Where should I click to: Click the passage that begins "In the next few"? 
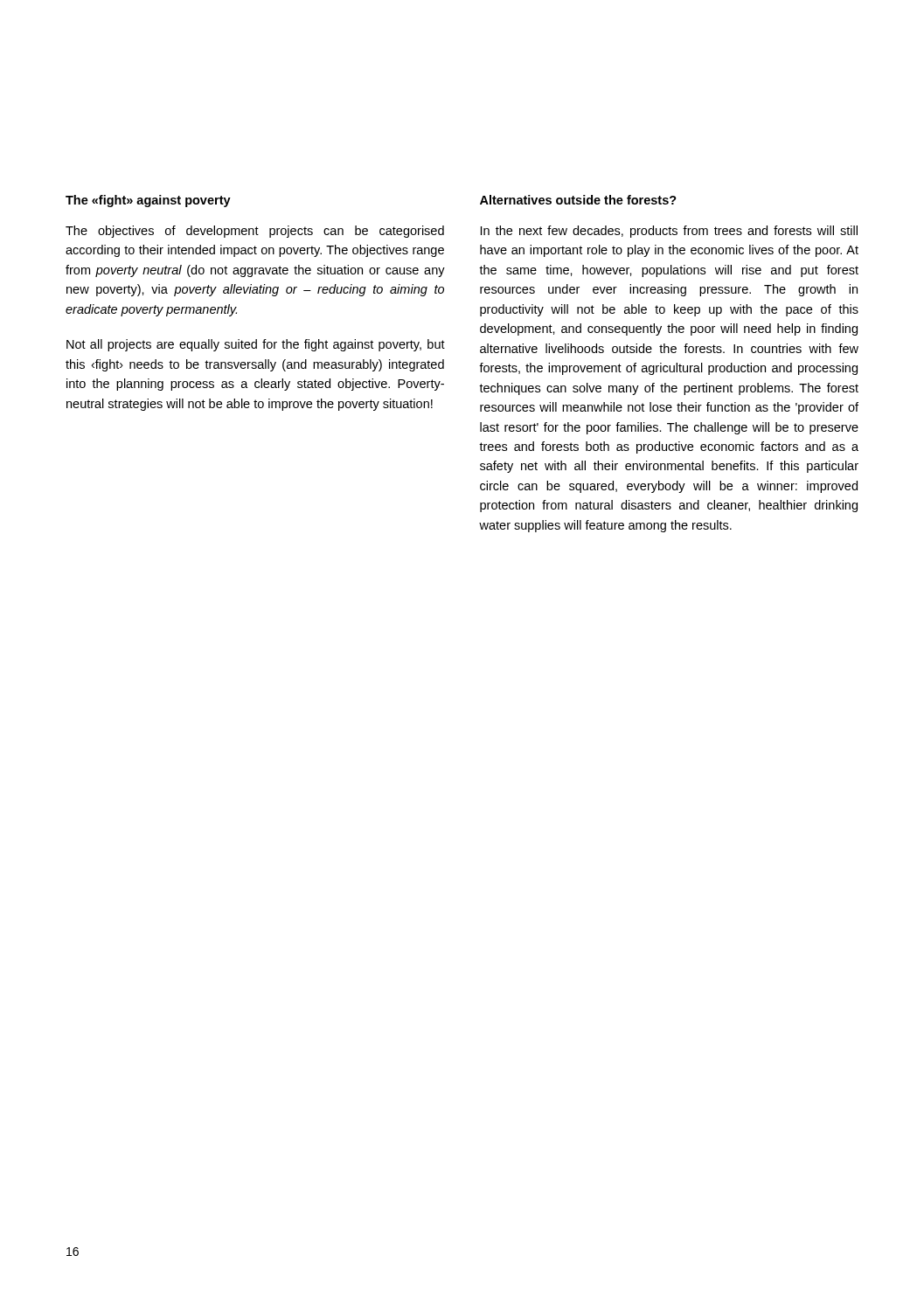(x=669, y=378)
